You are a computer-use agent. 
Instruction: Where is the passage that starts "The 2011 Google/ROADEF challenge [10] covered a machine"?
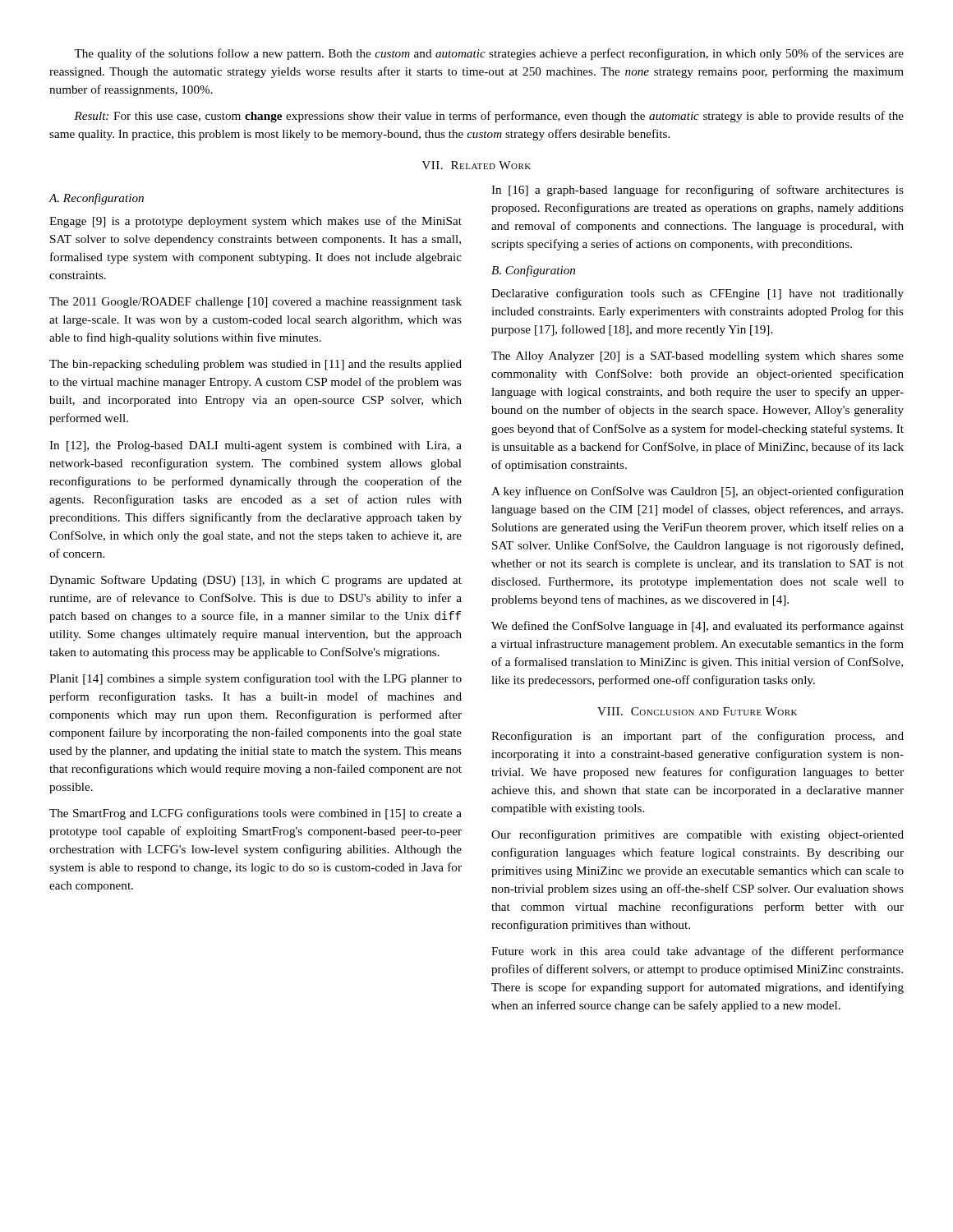pos(255,320)
